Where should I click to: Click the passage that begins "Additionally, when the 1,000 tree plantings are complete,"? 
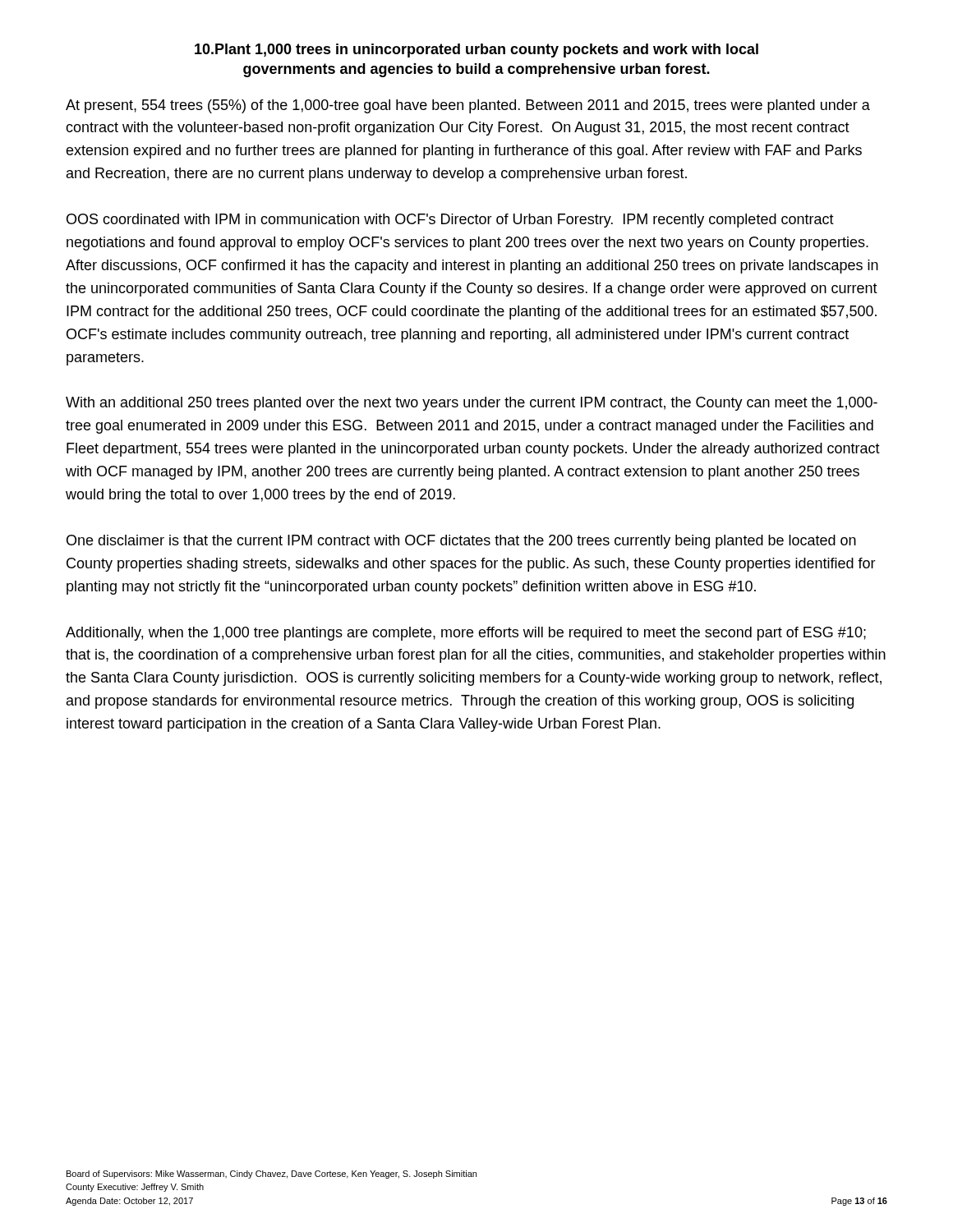(x=476, y=678)
